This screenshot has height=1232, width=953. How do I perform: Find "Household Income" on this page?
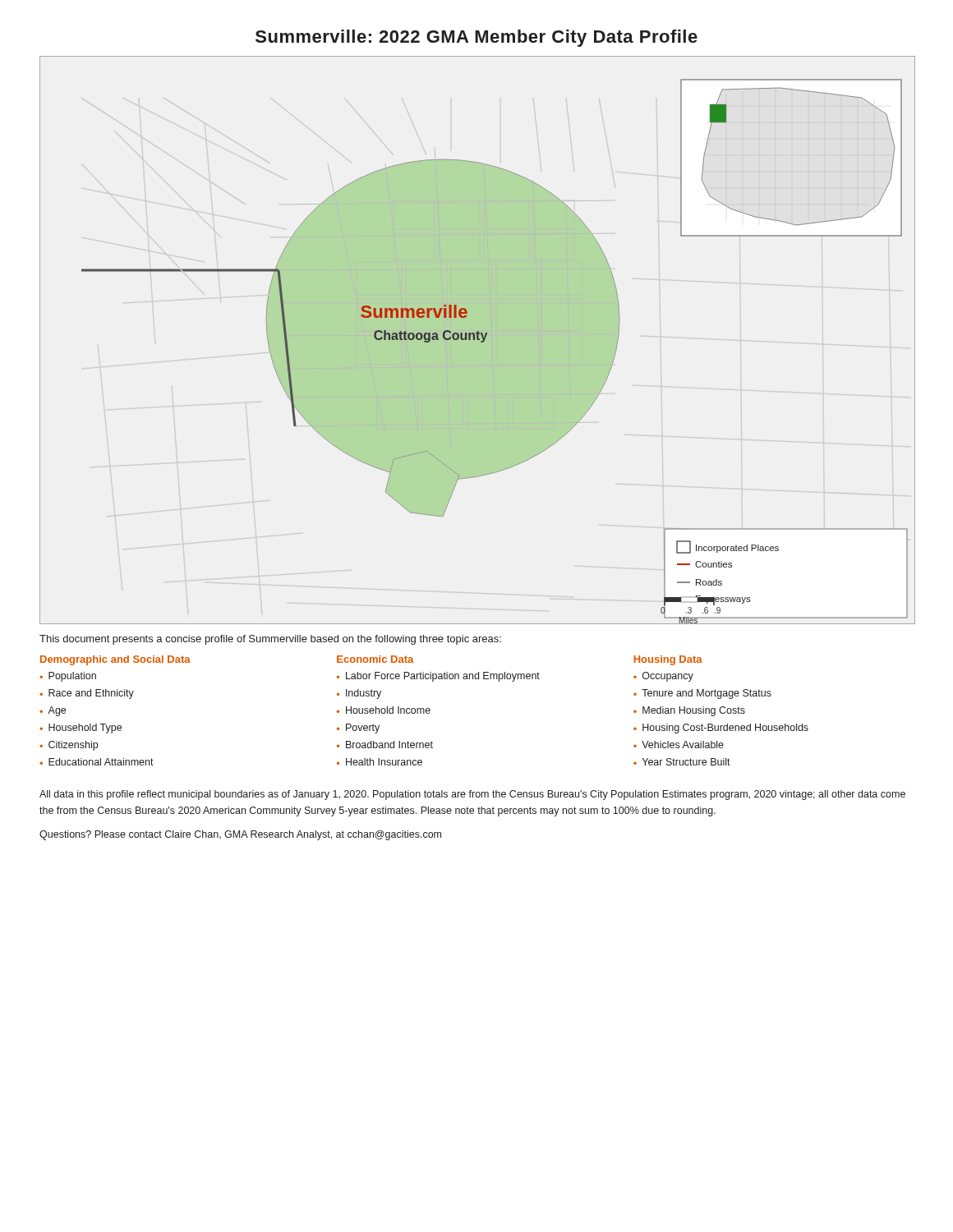click(x=388, y=710)
